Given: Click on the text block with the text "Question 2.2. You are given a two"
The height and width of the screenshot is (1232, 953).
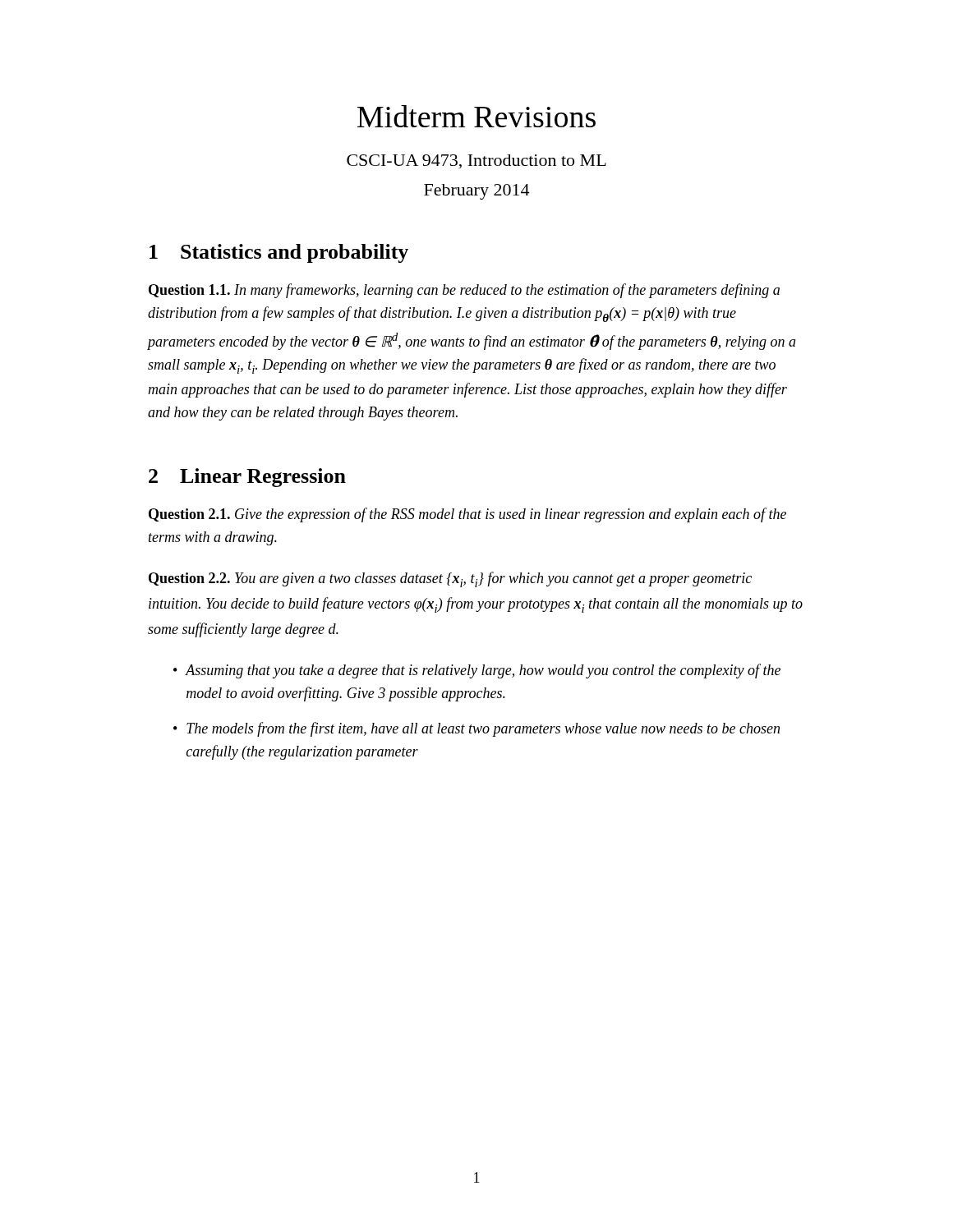Looking at the screenshot, I should [475, 604].
